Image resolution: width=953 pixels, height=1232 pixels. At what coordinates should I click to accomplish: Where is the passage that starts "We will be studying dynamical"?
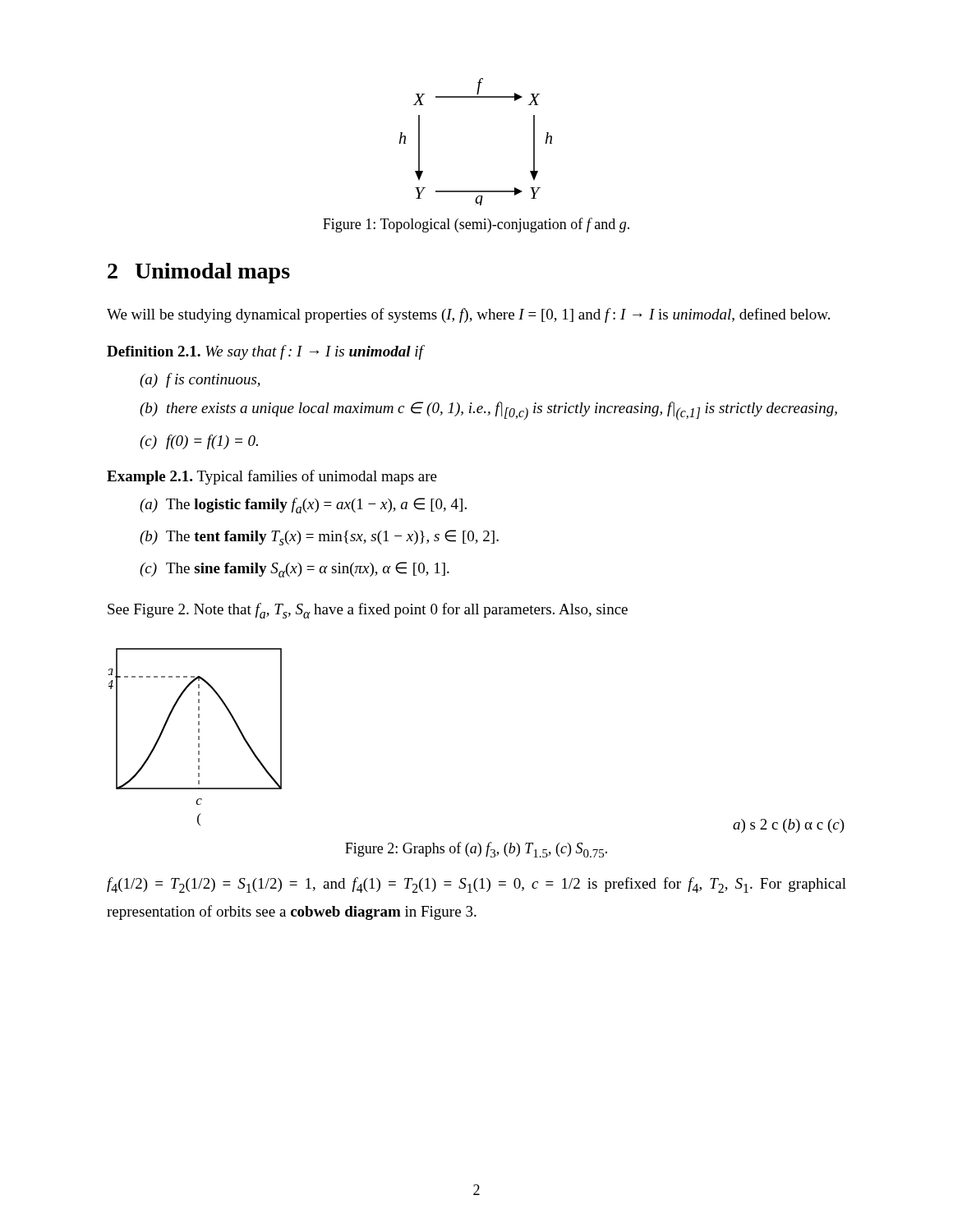click(x=469, y=314)
